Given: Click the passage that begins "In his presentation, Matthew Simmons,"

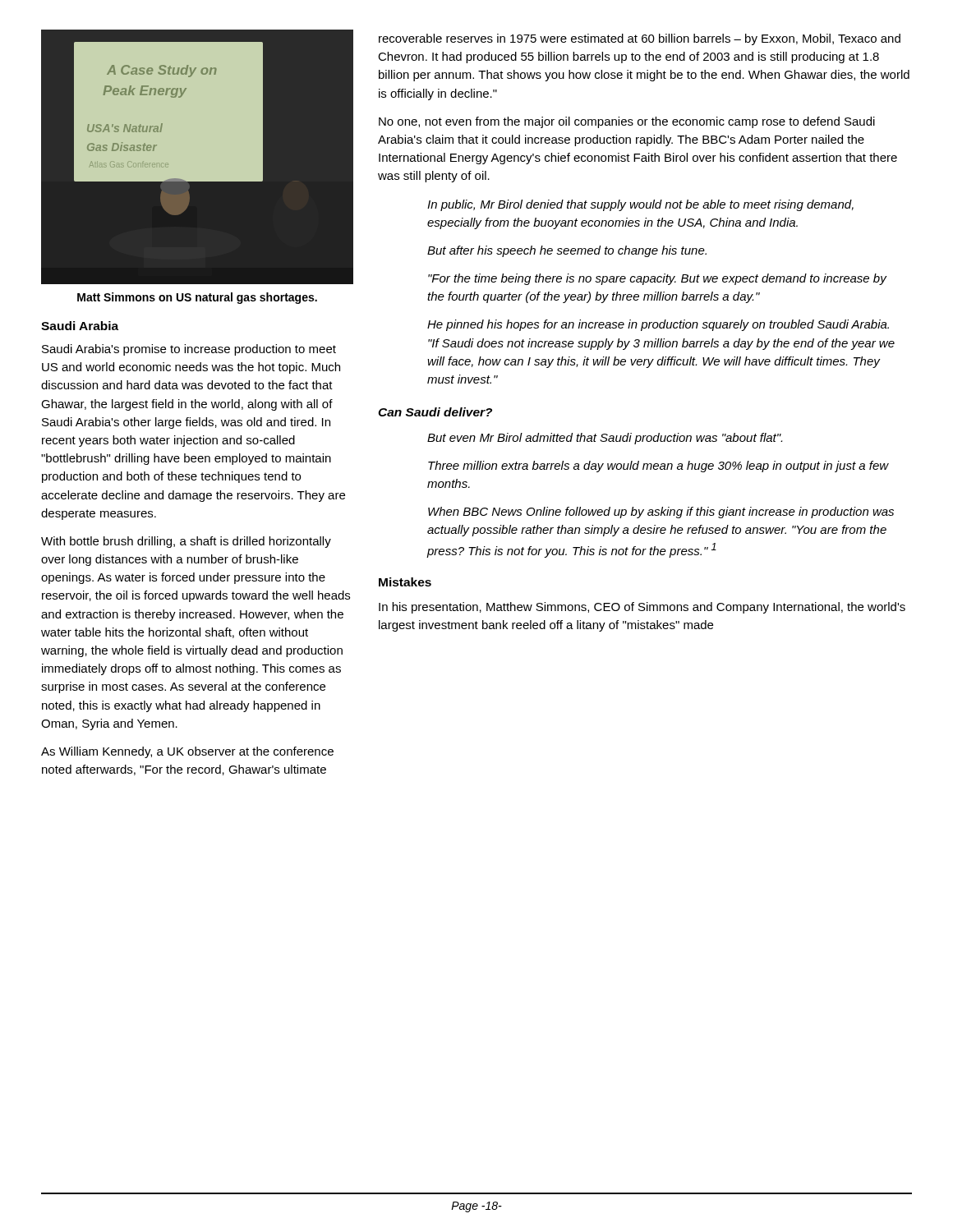Looking at the screenshot, I should pos(642,616).
